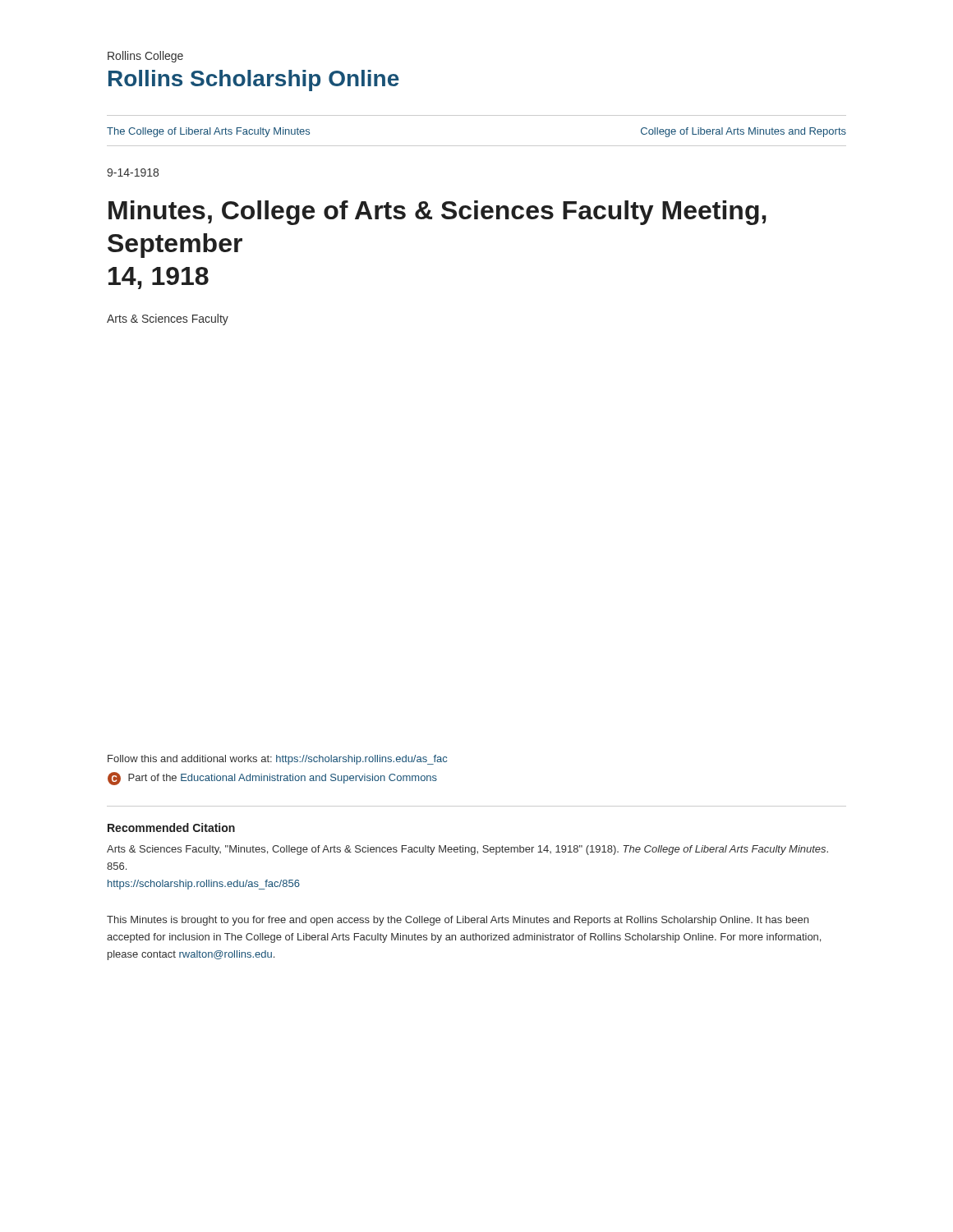The height and width of the screenshot is (1232, 953).
Task: Locate the region starting "Arts & Sciences Faculty, "Minutes, College"
Action: (467, 850)
